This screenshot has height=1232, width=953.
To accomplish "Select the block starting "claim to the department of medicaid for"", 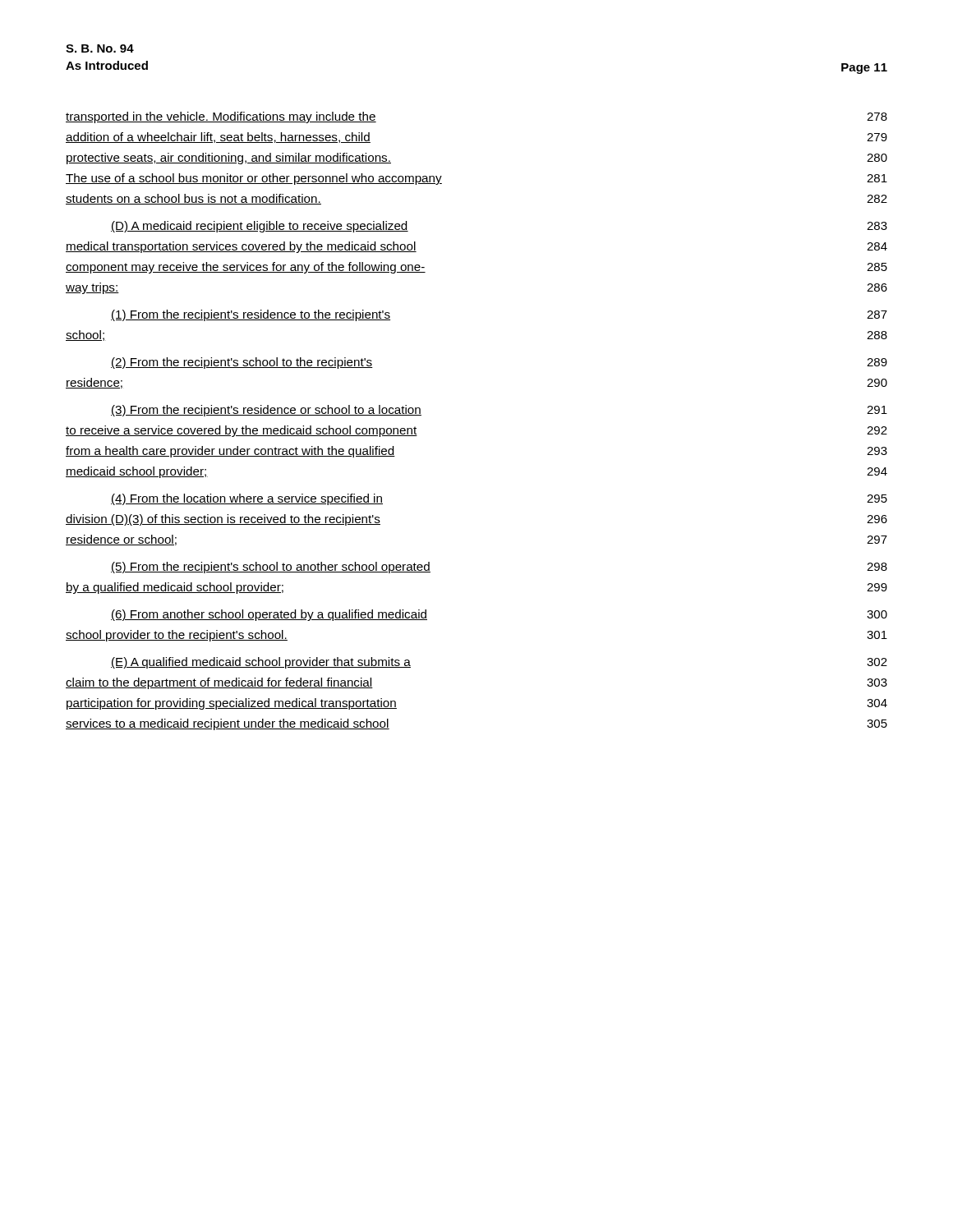I will tap(258, 683).
